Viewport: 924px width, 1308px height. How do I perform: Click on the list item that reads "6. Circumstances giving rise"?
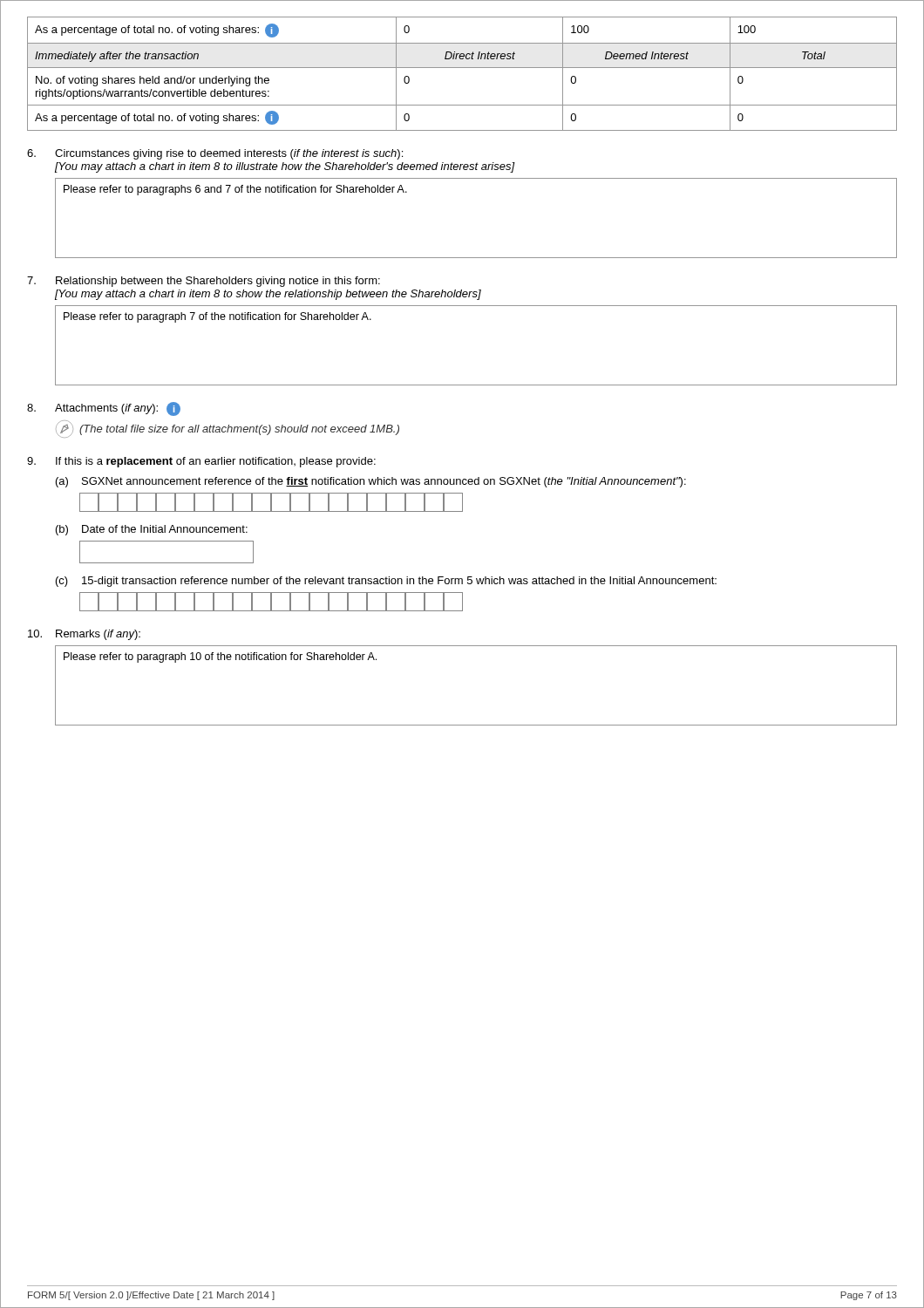click(271, 160)
